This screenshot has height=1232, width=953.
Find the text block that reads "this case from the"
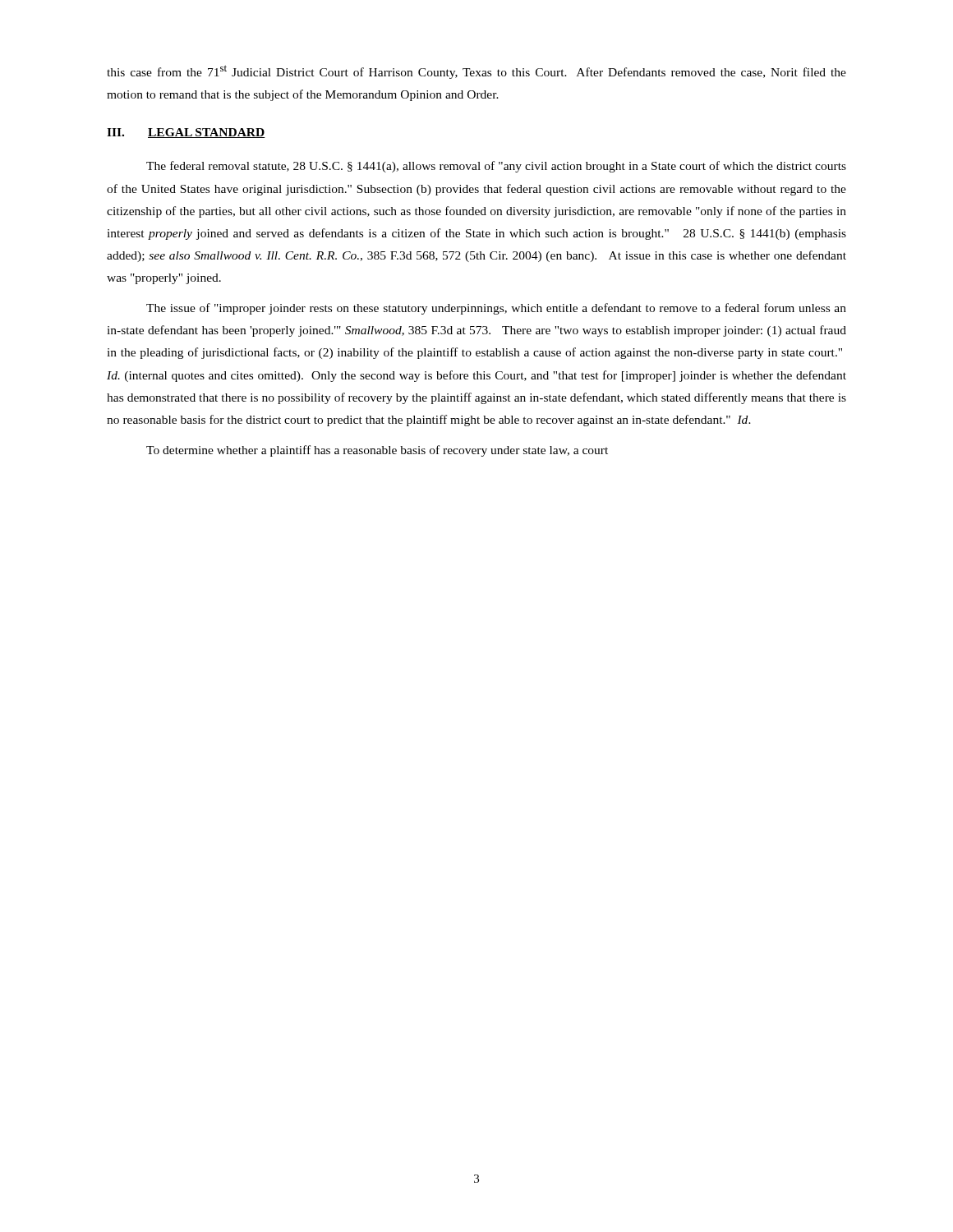coord(476,82)
